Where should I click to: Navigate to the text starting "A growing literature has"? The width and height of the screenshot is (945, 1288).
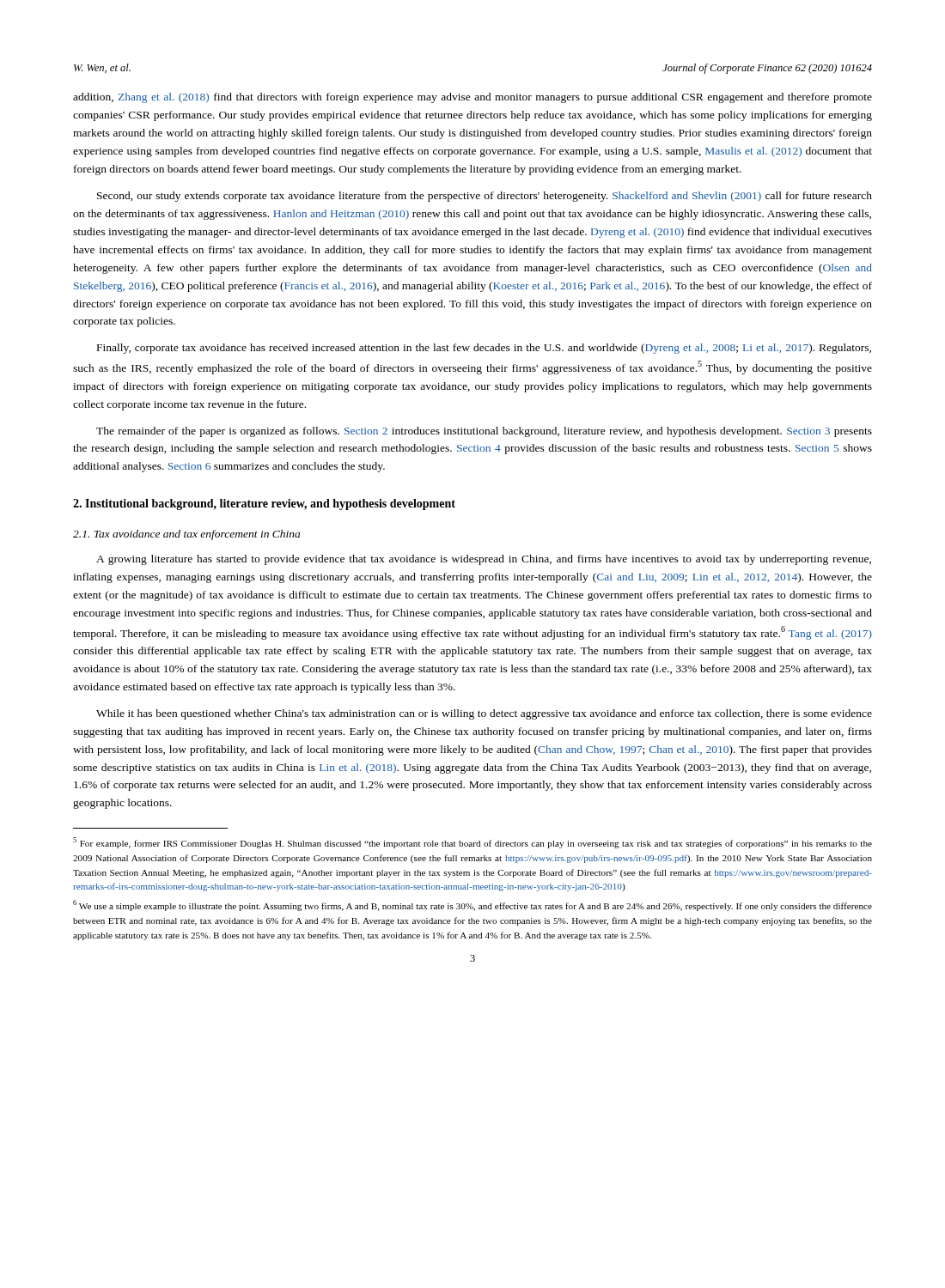click(x=472, y=623)
